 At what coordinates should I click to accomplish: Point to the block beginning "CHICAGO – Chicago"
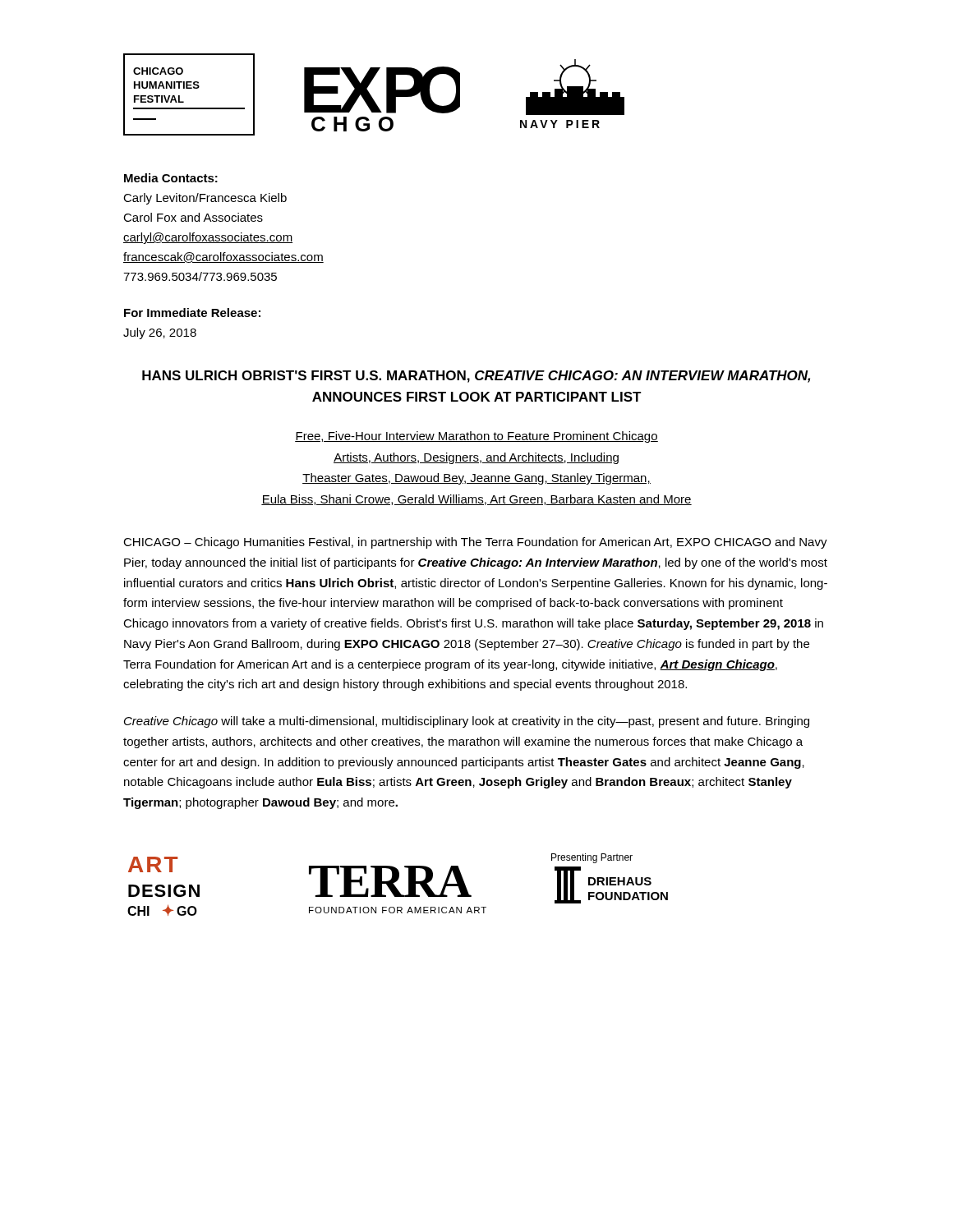[x=475, y=613]
